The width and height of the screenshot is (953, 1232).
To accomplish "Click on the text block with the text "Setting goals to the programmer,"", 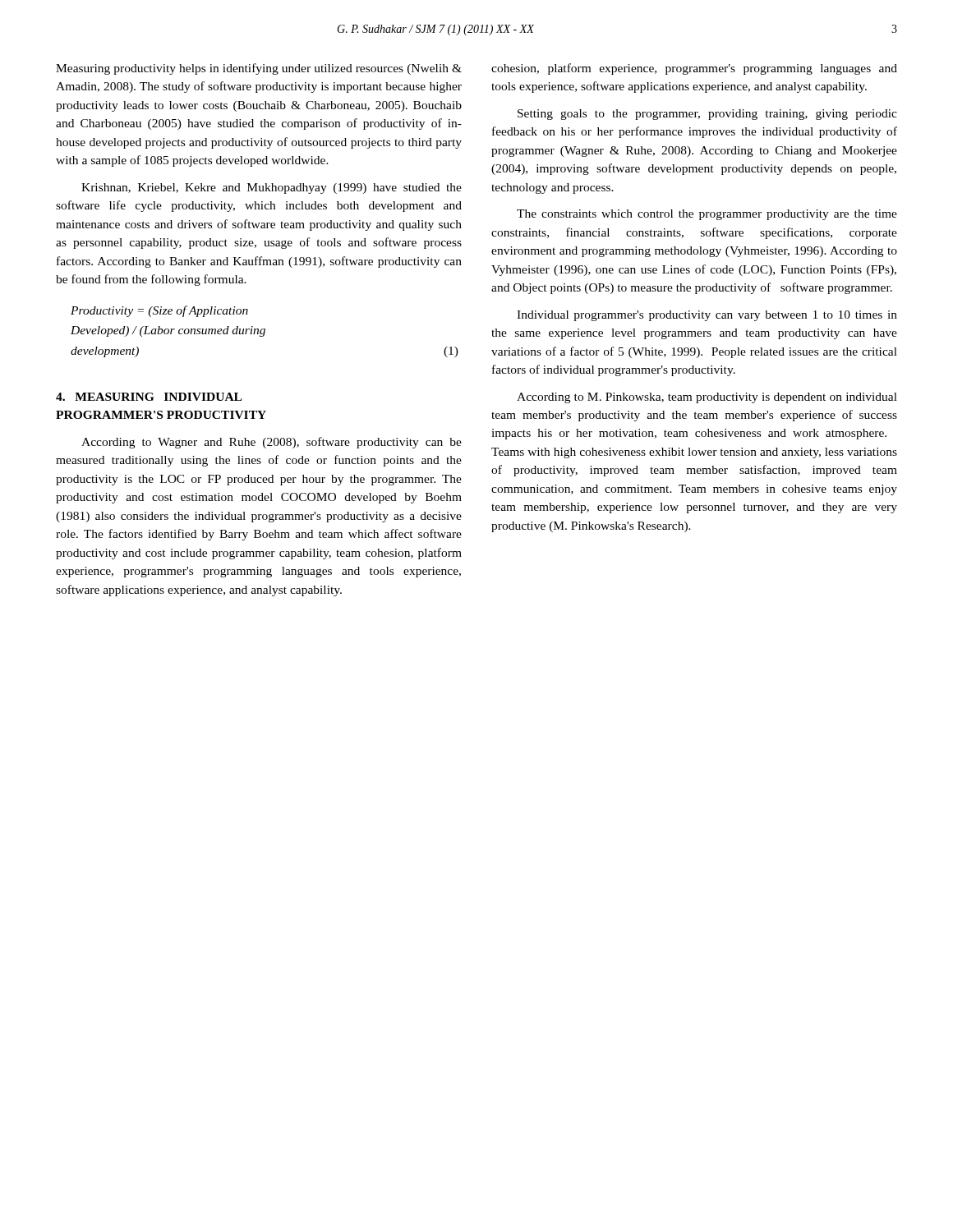I will click(694, 150).
